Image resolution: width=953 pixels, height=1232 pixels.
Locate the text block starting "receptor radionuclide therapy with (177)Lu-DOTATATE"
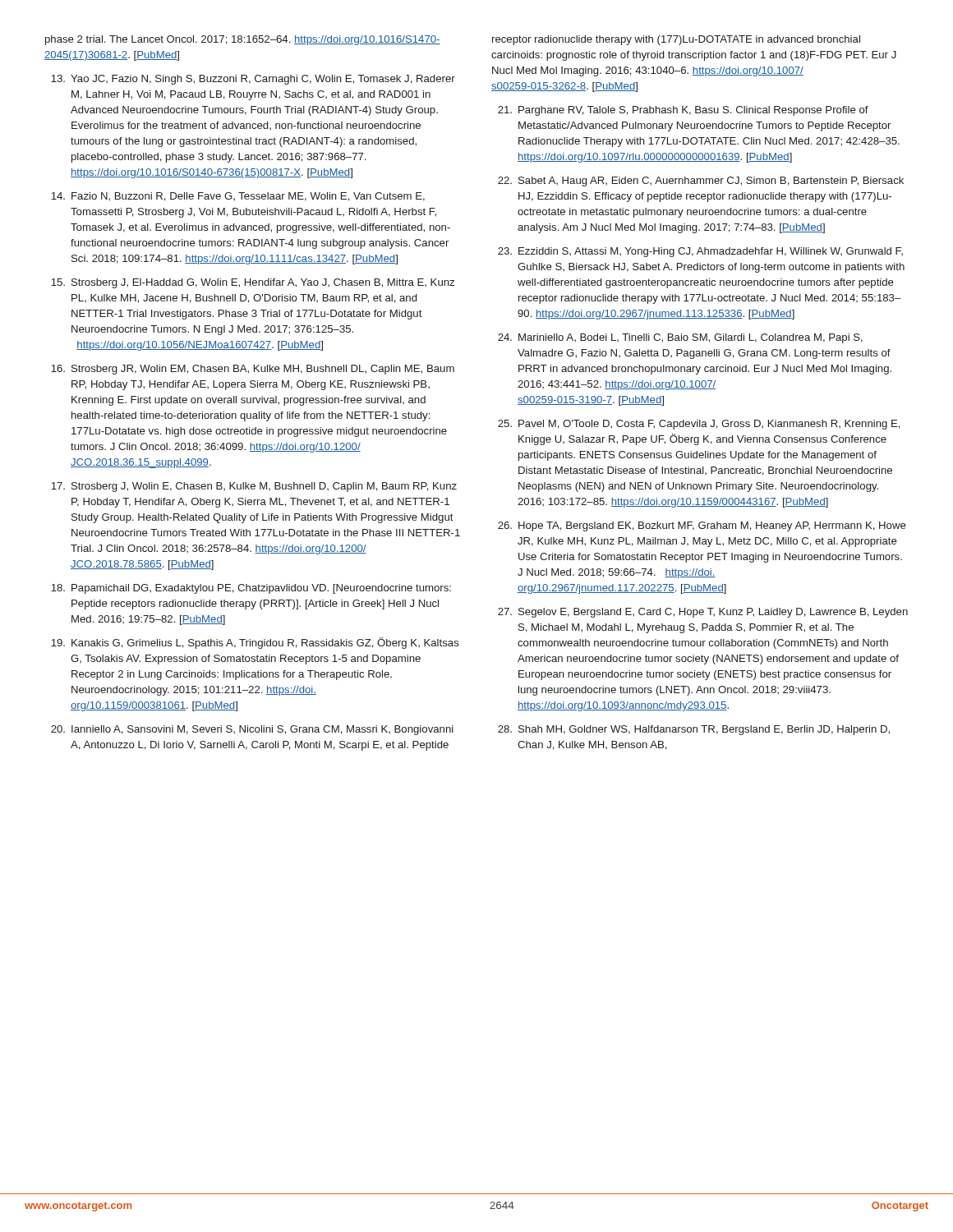694,62
